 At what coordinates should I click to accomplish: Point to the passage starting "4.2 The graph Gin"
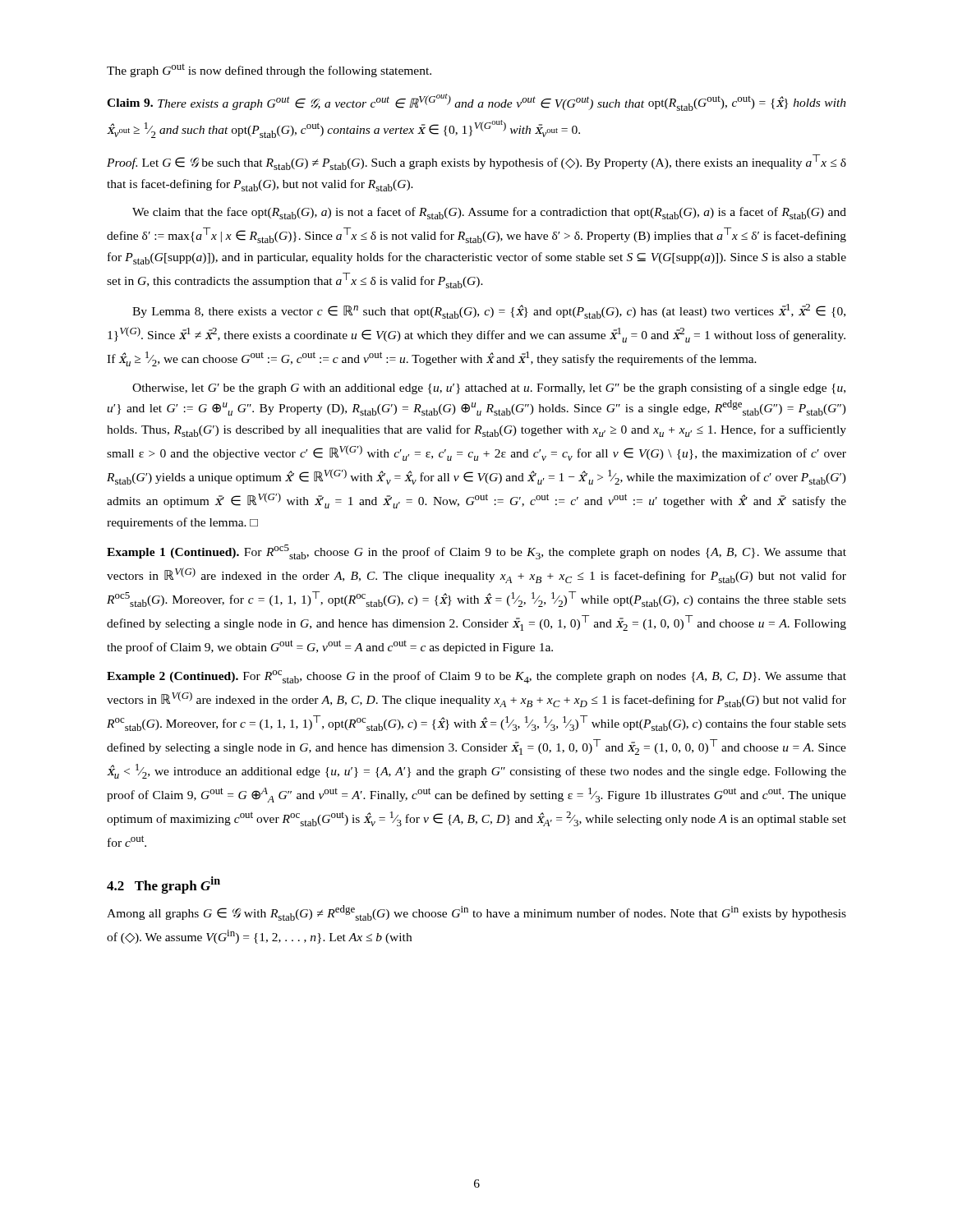[164, 883]
